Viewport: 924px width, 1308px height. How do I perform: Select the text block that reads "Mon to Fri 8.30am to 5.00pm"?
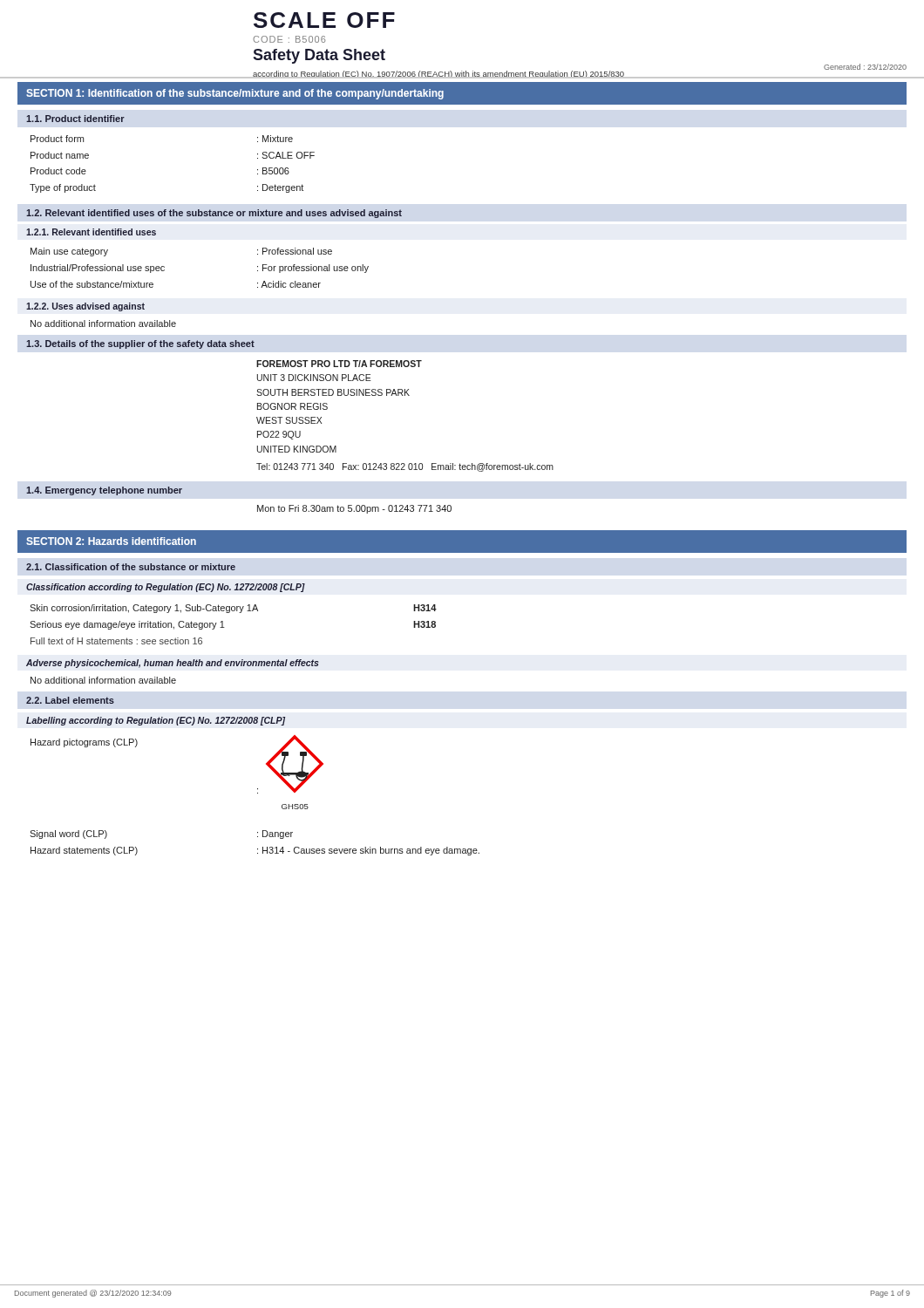tap(462, 509)
